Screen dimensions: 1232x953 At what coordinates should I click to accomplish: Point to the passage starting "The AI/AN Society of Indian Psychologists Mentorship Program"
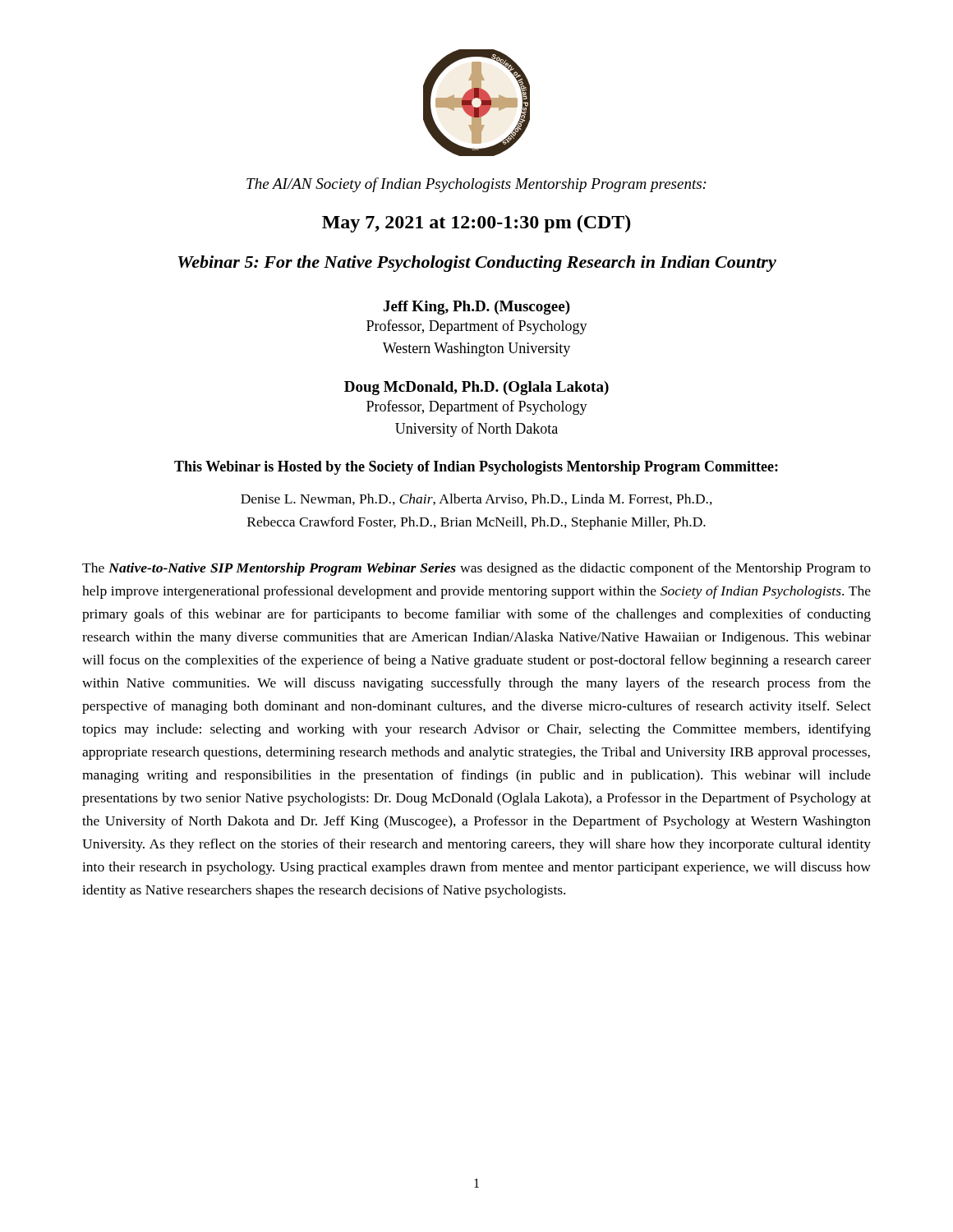[476, 184]
